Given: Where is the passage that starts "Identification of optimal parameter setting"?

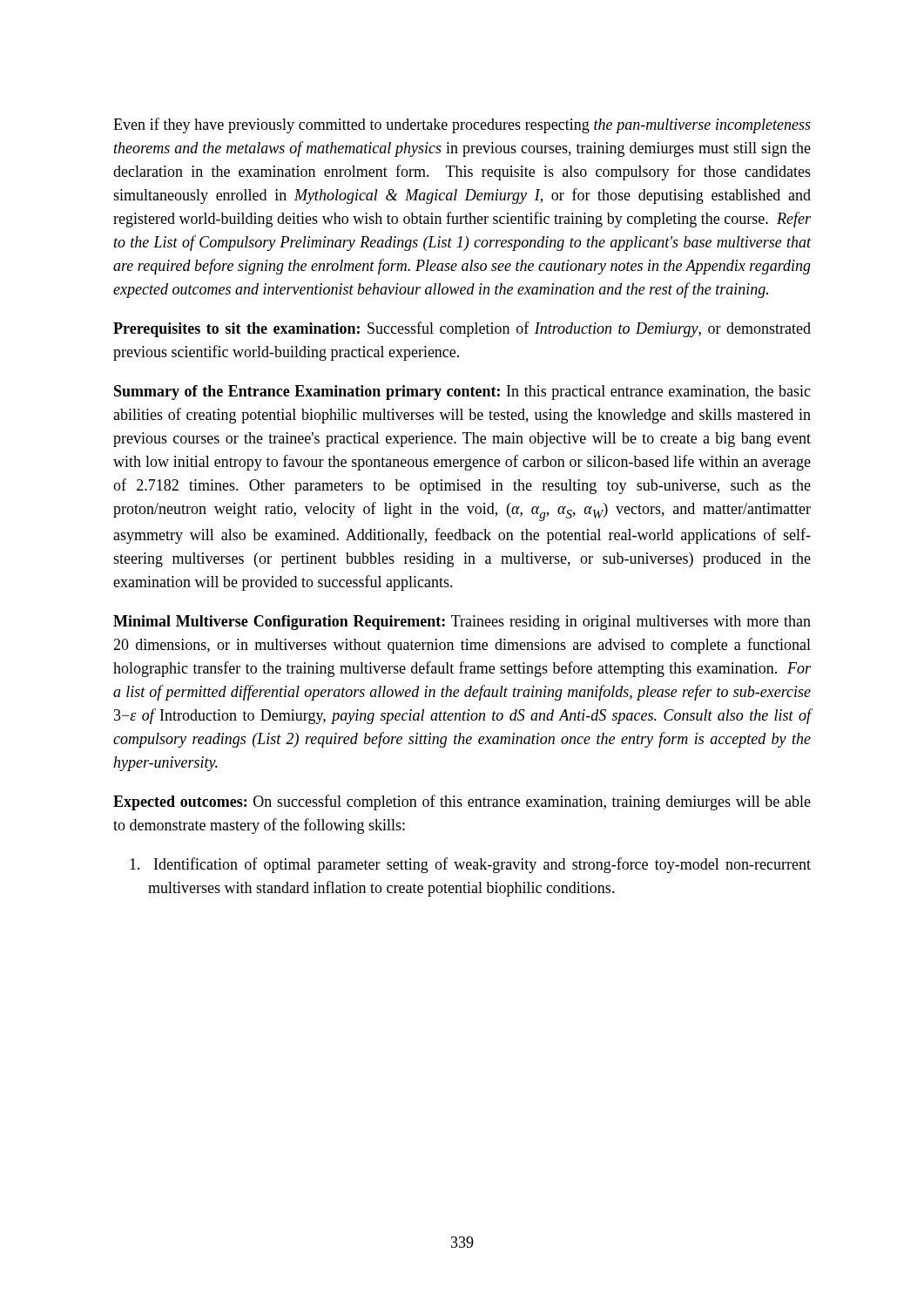Looking at the screenshot, I should click(x=470, y=876).
